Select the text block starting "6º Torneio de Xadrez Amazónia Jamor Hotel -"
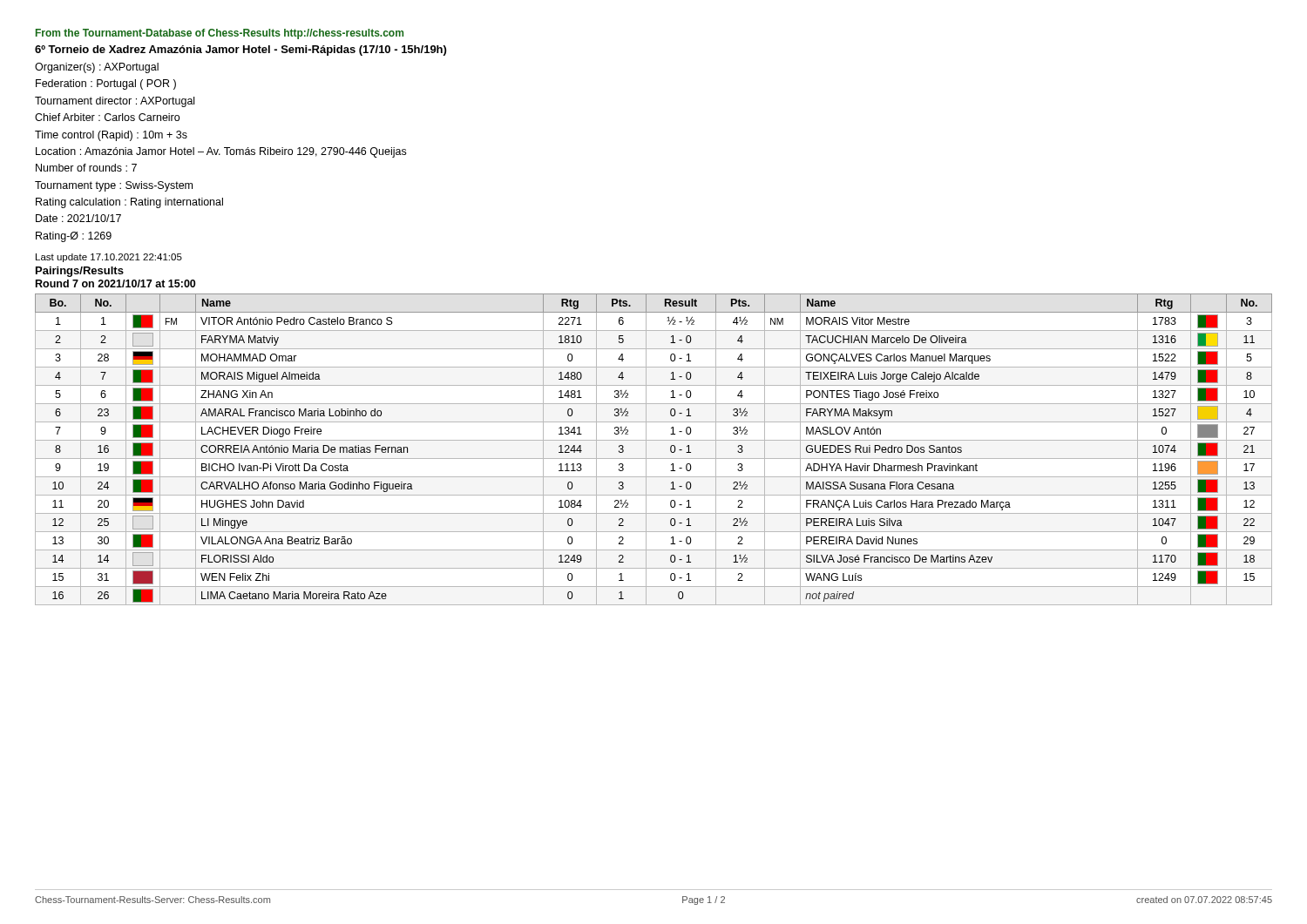The image size is (1307, 924). pyautogui.click(x=241, y=49)
